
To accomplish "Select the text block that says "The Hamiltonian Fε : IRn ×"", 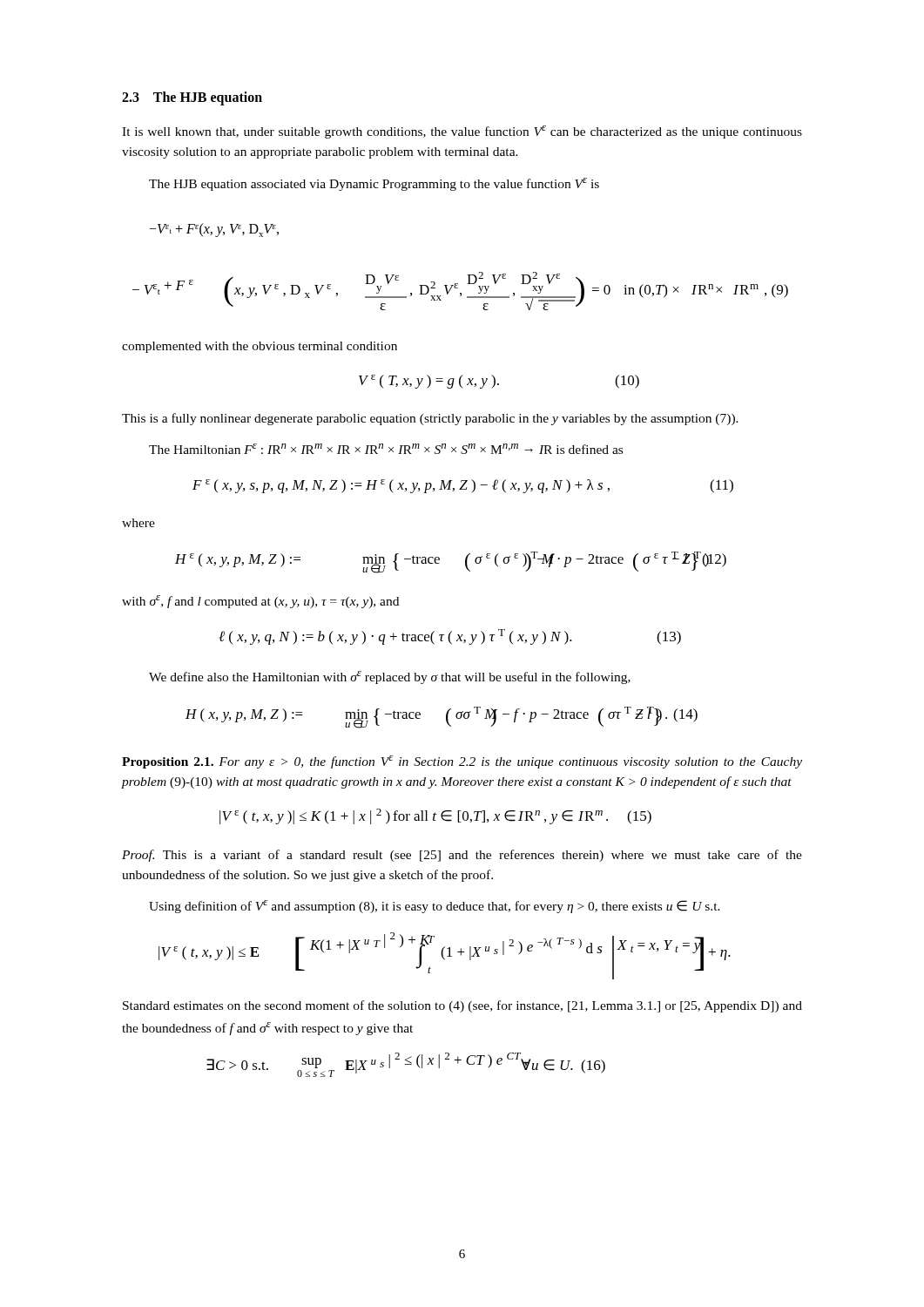I will [x=386, y=448].
